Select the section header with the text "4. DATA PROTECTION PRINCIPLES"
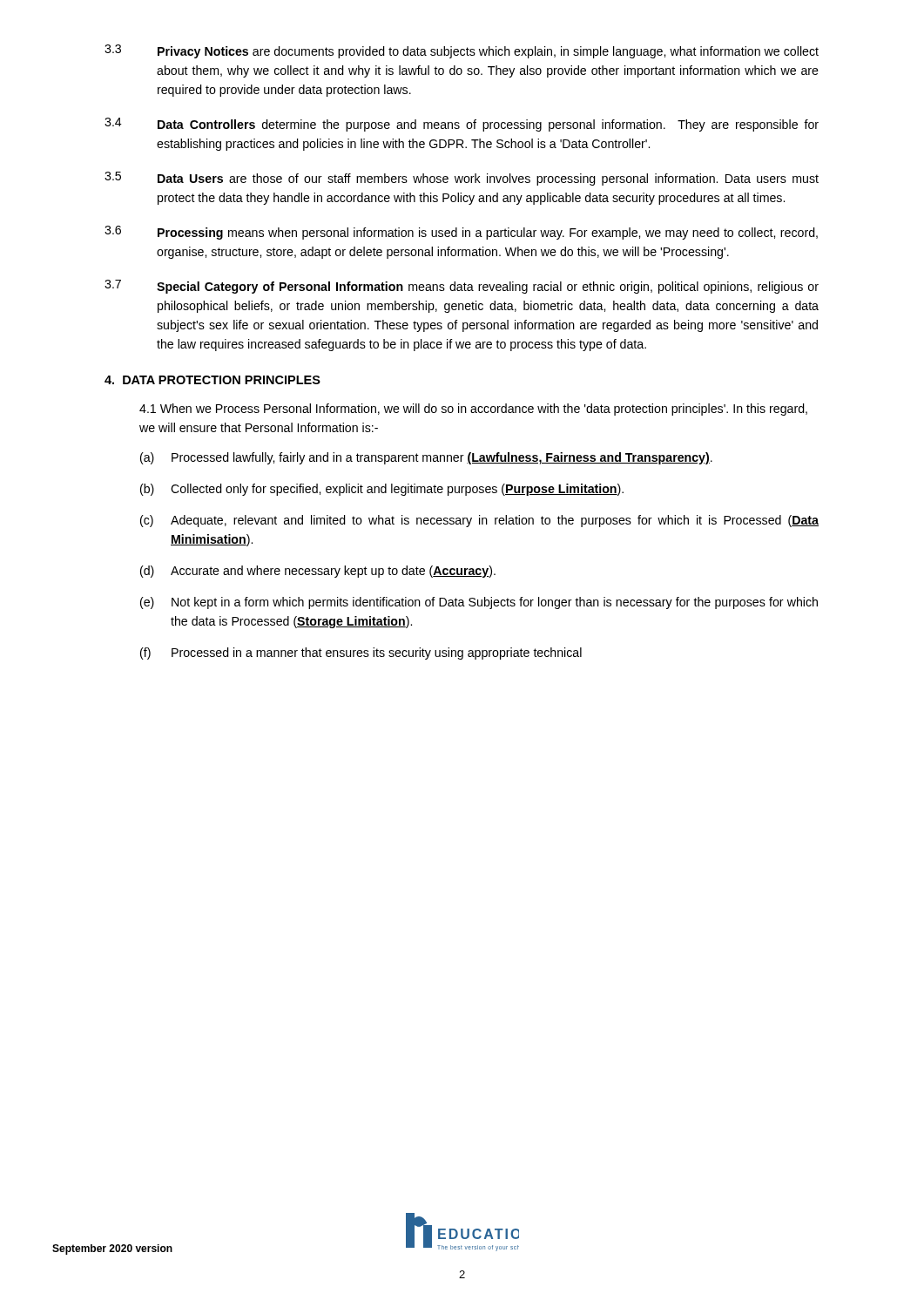The height and width of the screenshot is (1307, 924). click(x=212, y=380)
